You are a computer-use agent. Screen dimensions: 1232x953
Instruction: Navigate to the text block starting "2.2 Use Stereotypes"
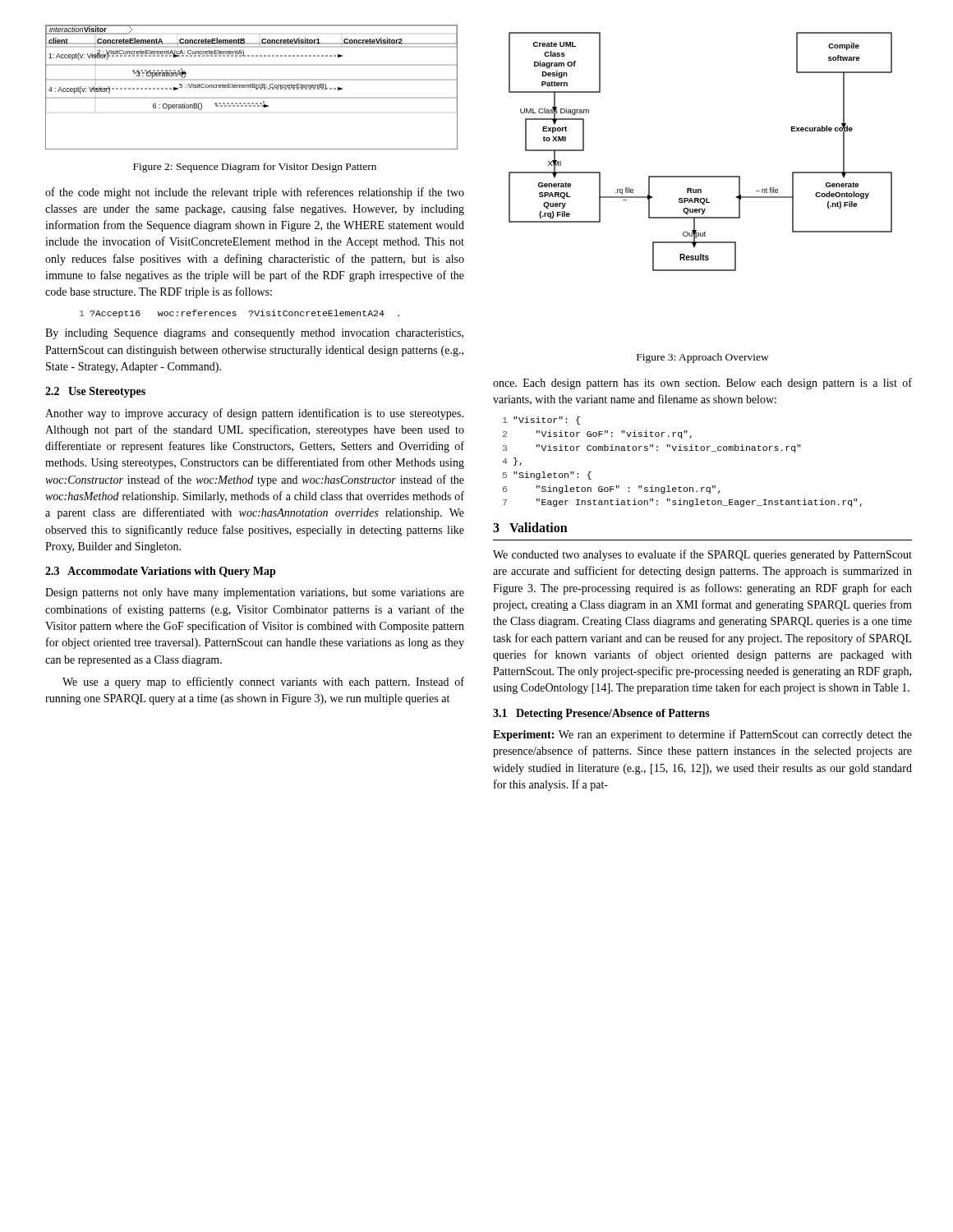(95, 392)
